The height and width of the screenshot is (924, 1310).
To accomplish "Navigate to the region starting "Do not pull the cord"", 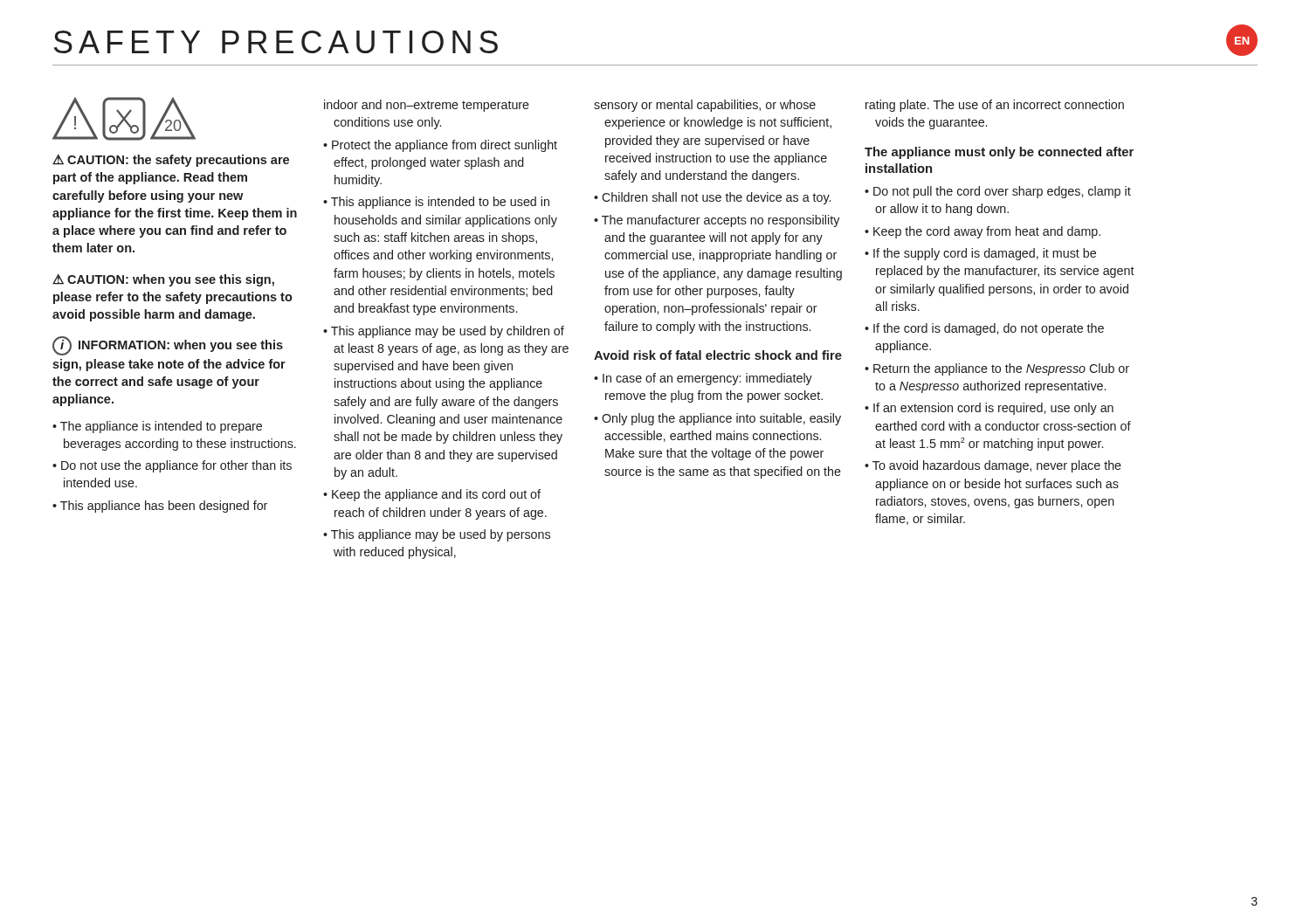I will pyautogui.click(x=1002, y=200).
